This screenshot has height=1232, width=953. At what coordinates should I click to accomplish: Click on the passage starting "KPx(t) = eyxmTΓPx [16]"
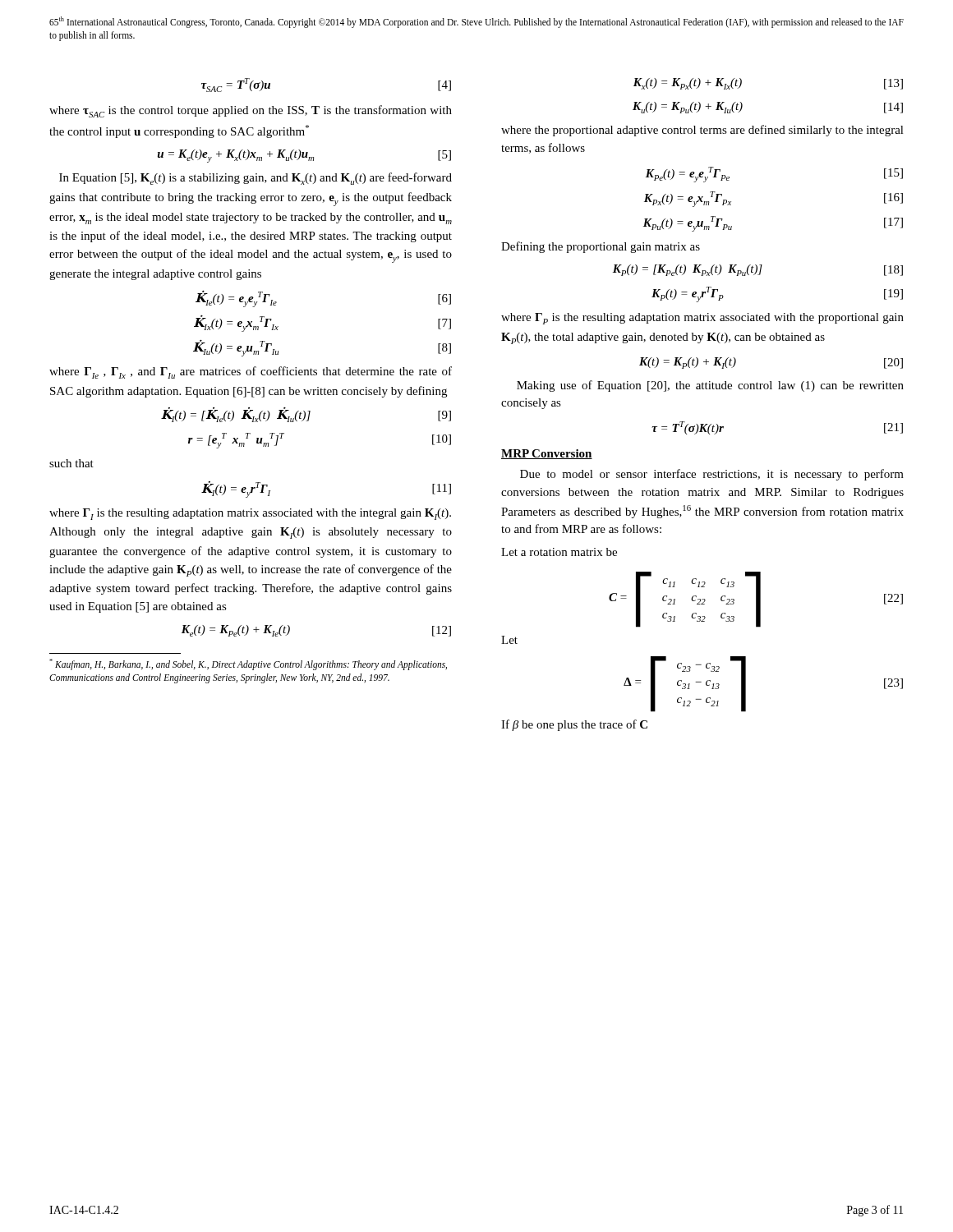pos(702,198)
